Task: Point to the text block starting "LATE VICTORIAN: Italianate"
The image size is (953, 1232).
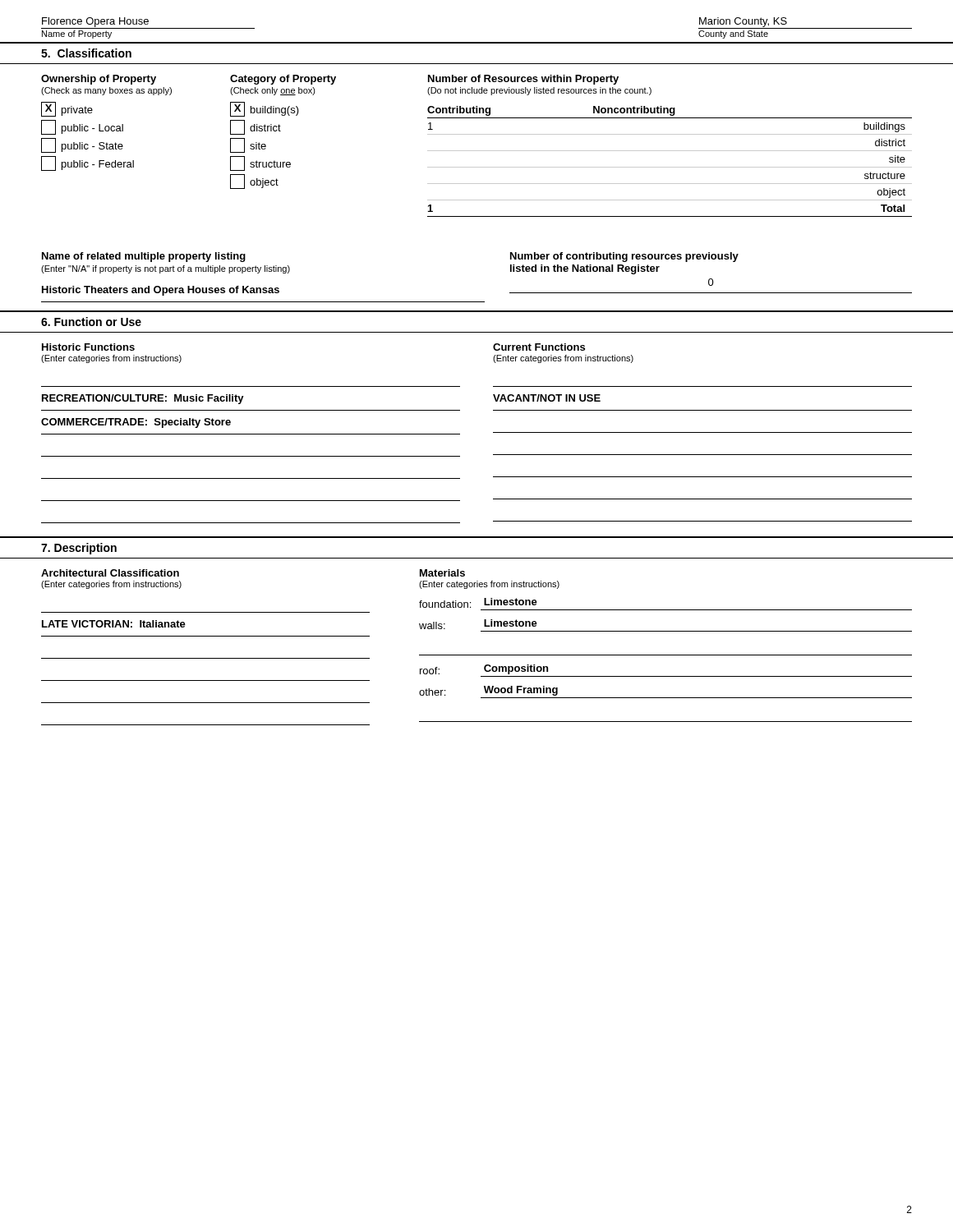Action: coord(113,624)
